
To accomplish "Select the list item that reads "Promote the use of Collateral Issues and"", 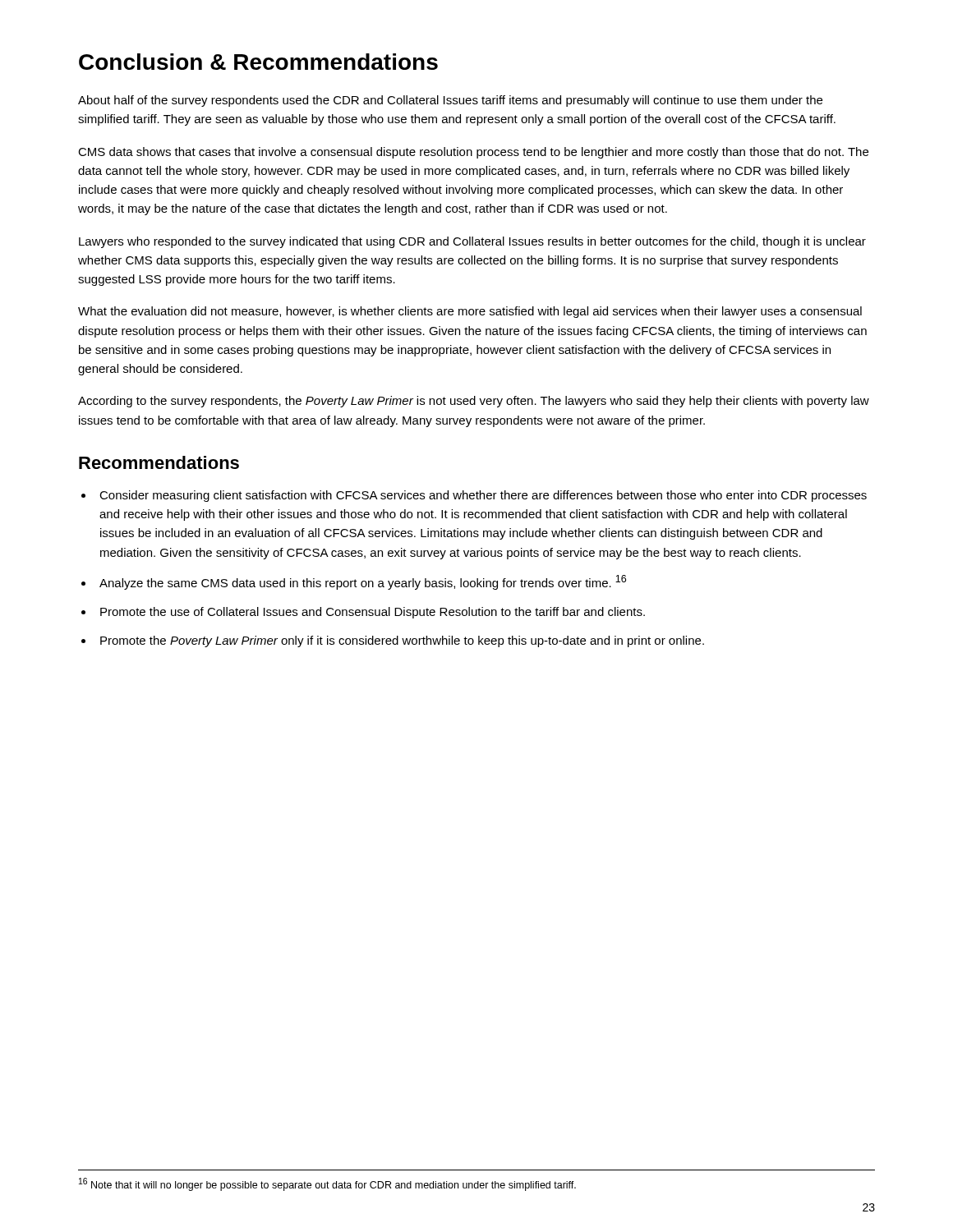I will click(485, 612).
